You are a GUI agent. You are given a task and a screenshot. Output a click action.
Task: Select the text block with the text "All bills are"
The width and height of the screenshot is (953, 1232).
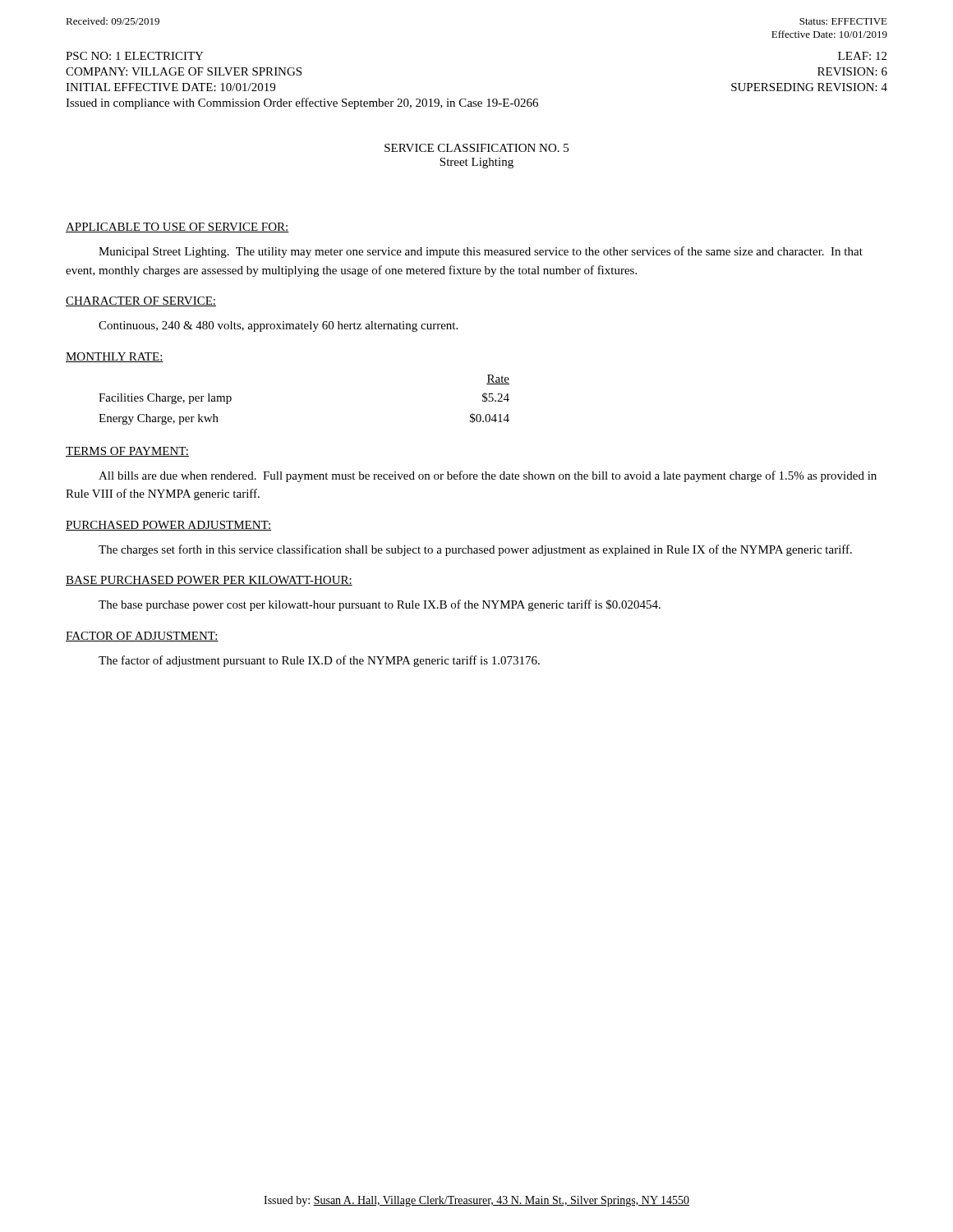tap(471, 484)
